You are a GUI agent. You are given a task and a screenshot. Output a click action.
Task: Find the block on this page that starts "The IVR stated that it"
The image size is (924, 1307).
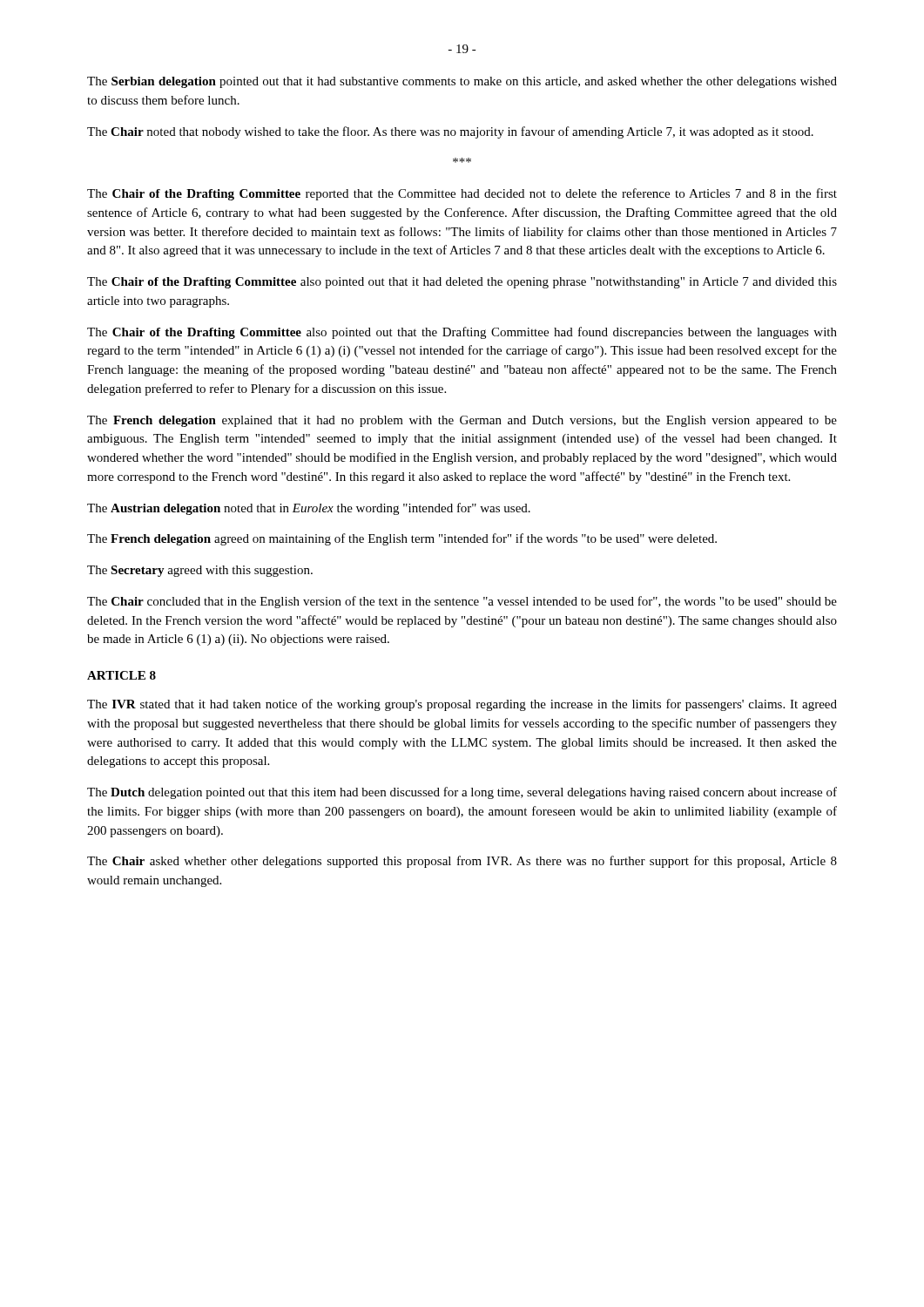pyautogui.click(x=462, y=733)
